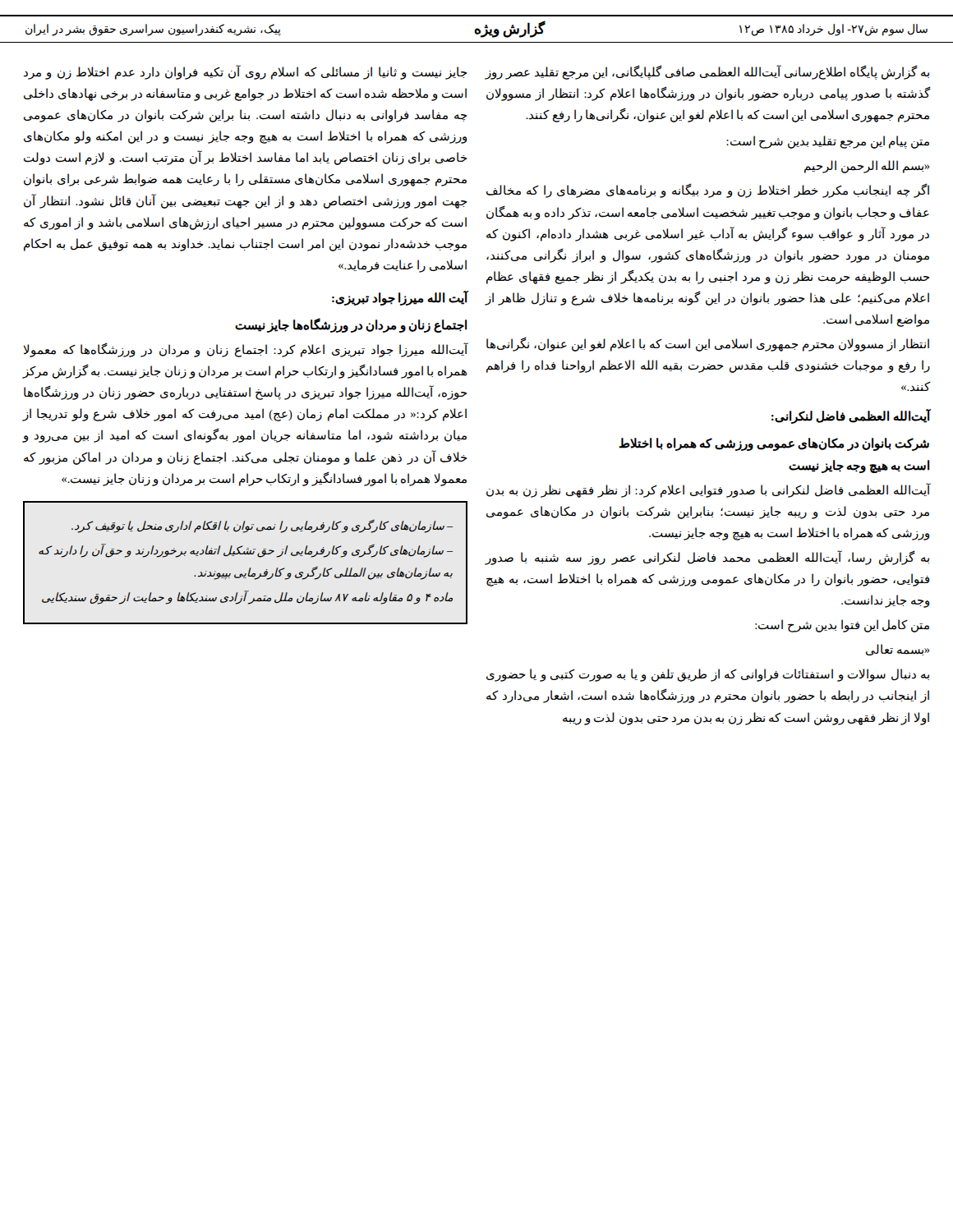Image resolution: width=953 pixels, height=1232 pixels.
Task: Locate the infographic
Action: coord(245,563)
